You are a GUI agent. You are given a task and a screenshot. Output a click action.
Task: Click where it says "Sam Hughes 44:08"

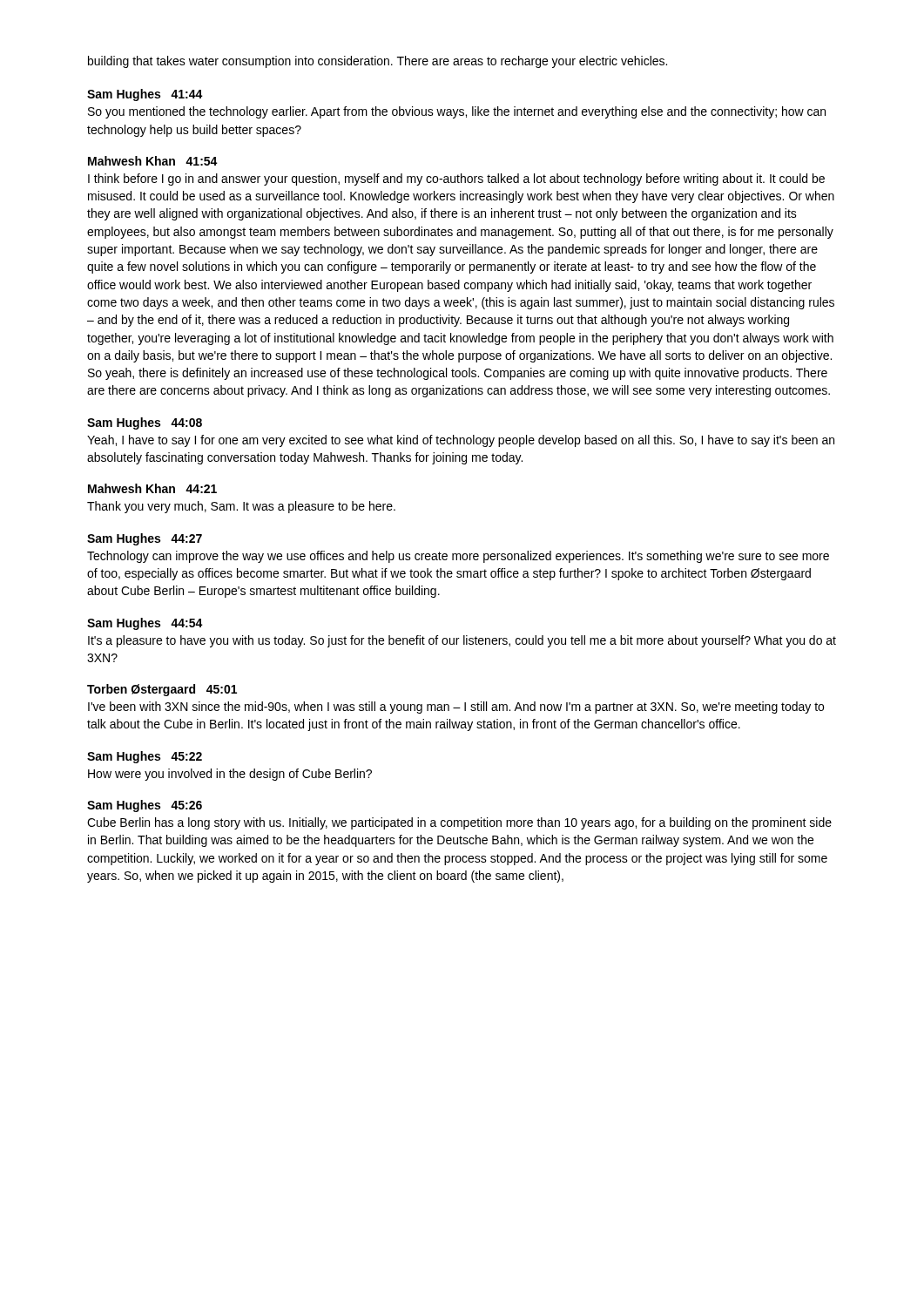coord(145,422)
